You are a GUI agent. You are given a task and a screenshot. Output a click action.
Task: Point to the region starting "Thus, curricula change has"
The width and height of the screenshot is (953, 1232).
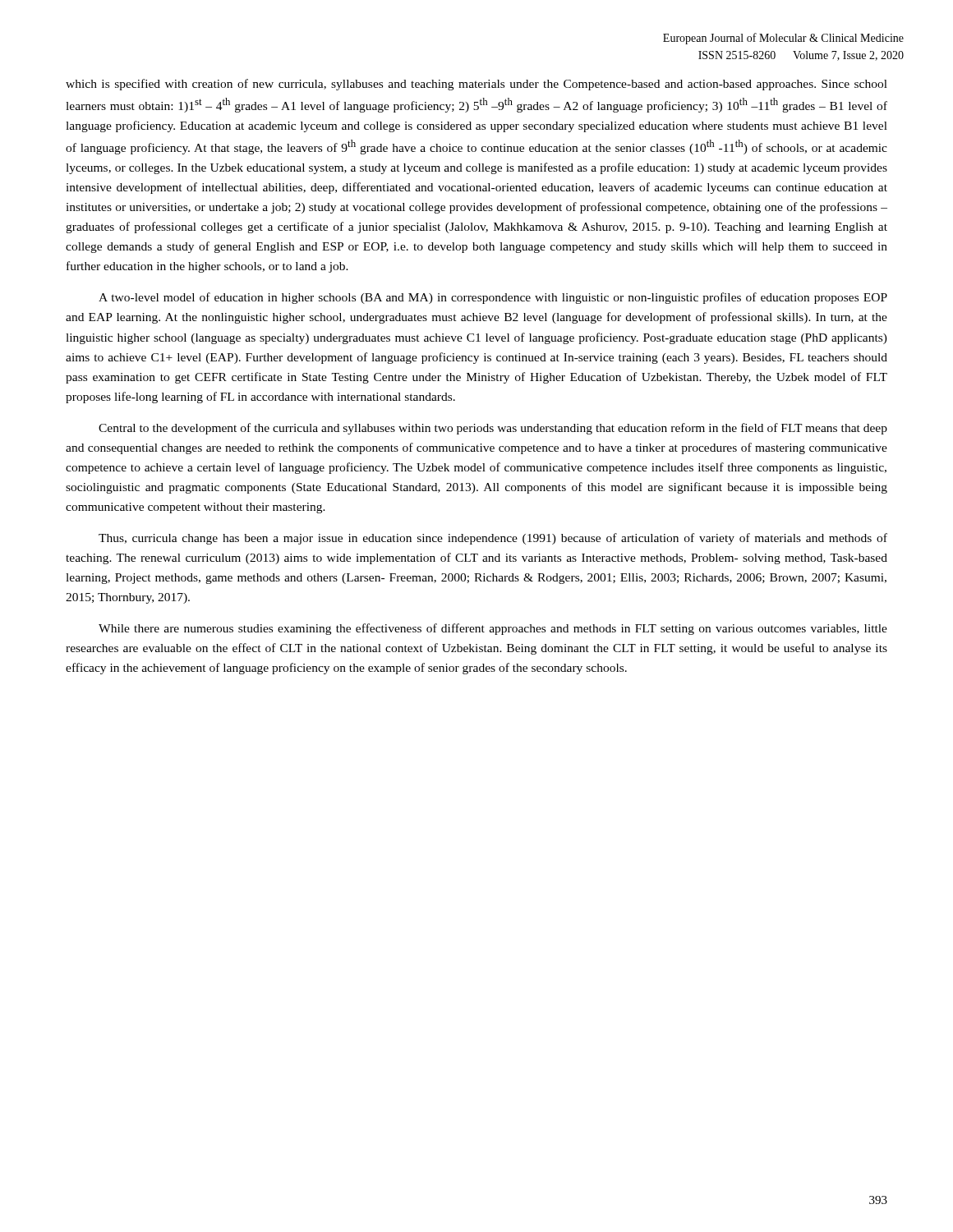click(476, 567)
